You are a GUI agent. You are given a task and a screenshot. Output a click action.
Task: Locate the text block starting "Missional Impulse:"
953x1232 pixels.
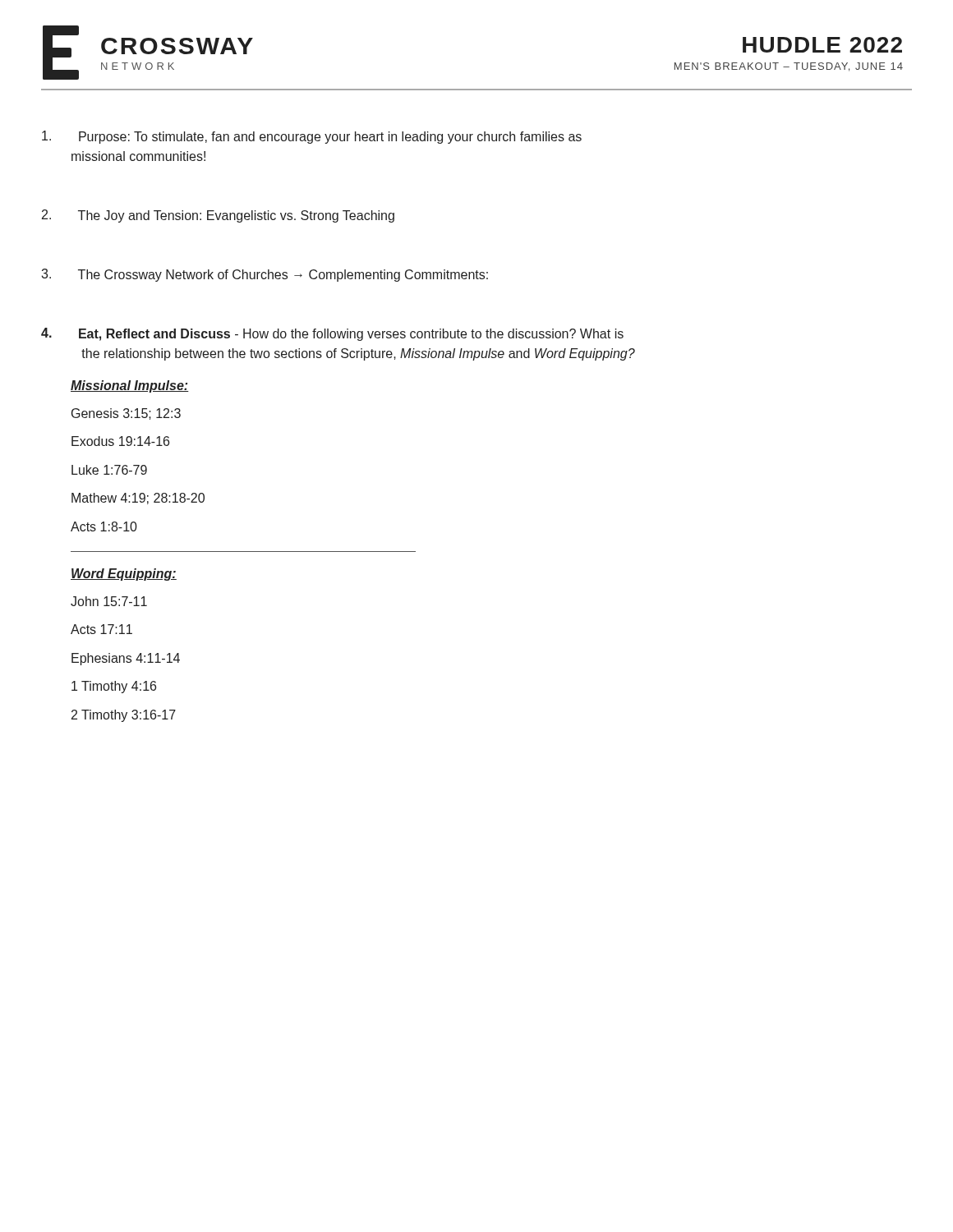pos(129,386)
